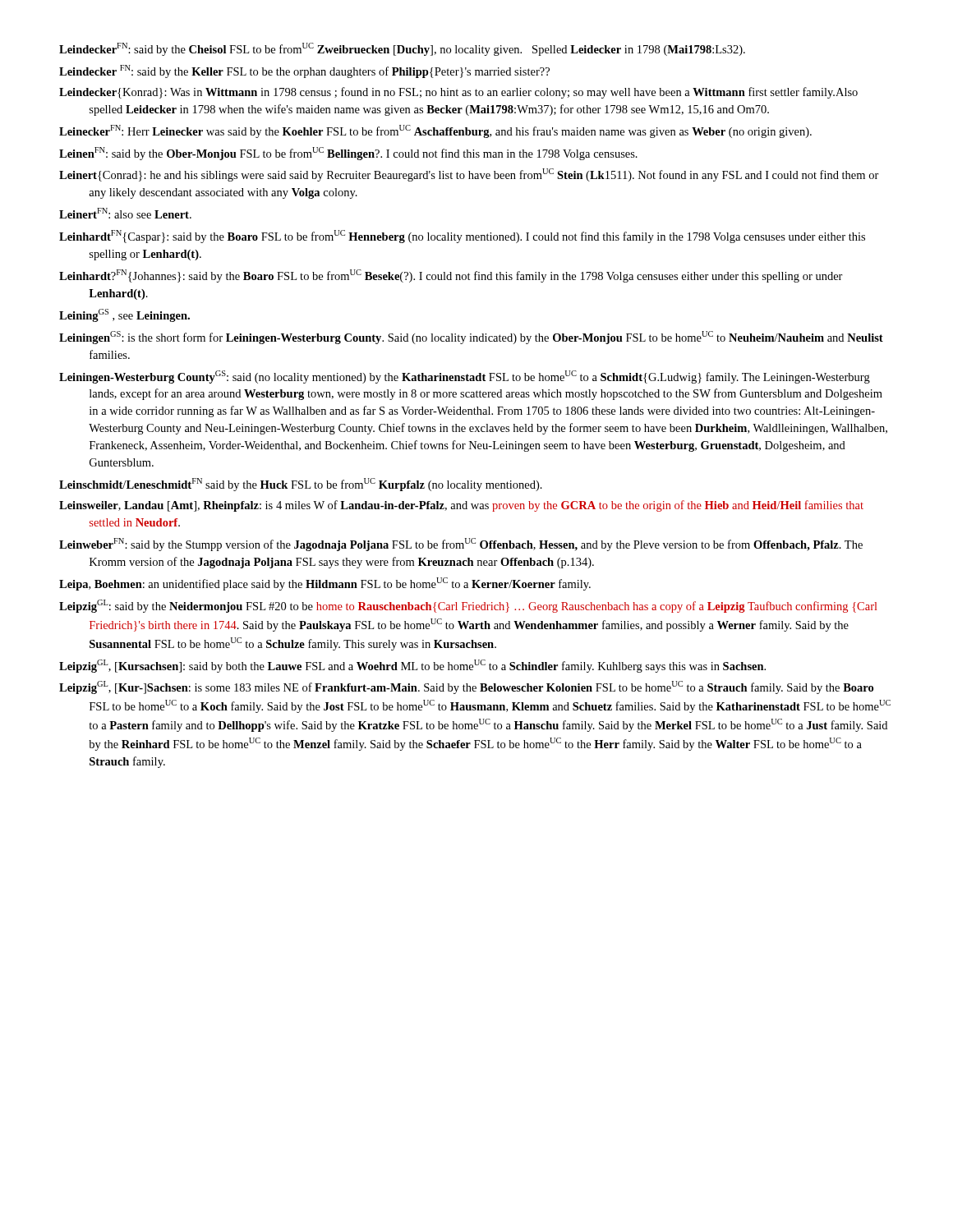
Task: Locate the block of text that opens with "LeipzigGL: said by the Neidermonjou FSL"
Action: click(x=468, y=624)
